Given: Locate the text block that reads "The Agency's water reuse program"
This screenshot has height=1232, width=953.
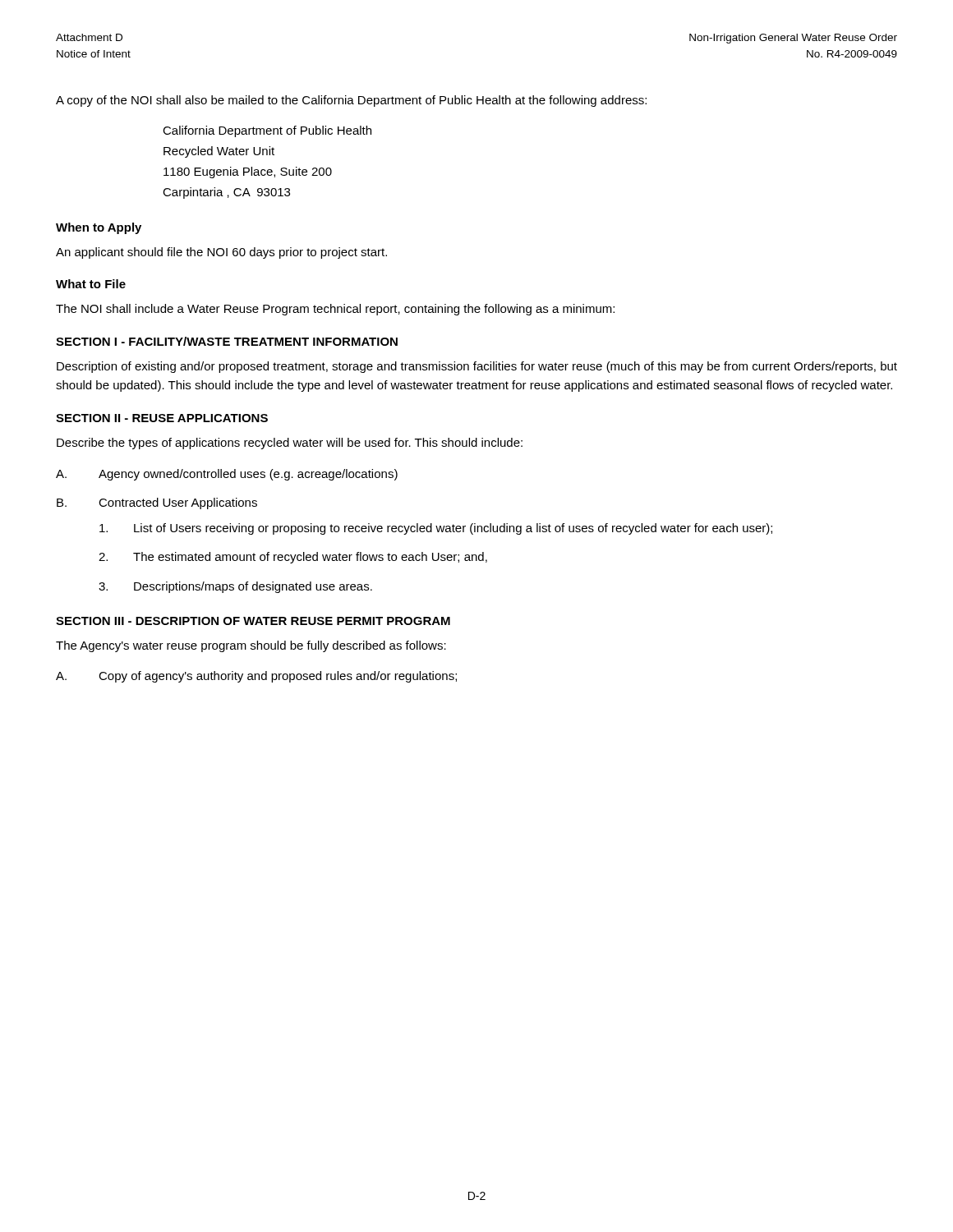Looking at the screenshot, I should [x=251, y=645].
